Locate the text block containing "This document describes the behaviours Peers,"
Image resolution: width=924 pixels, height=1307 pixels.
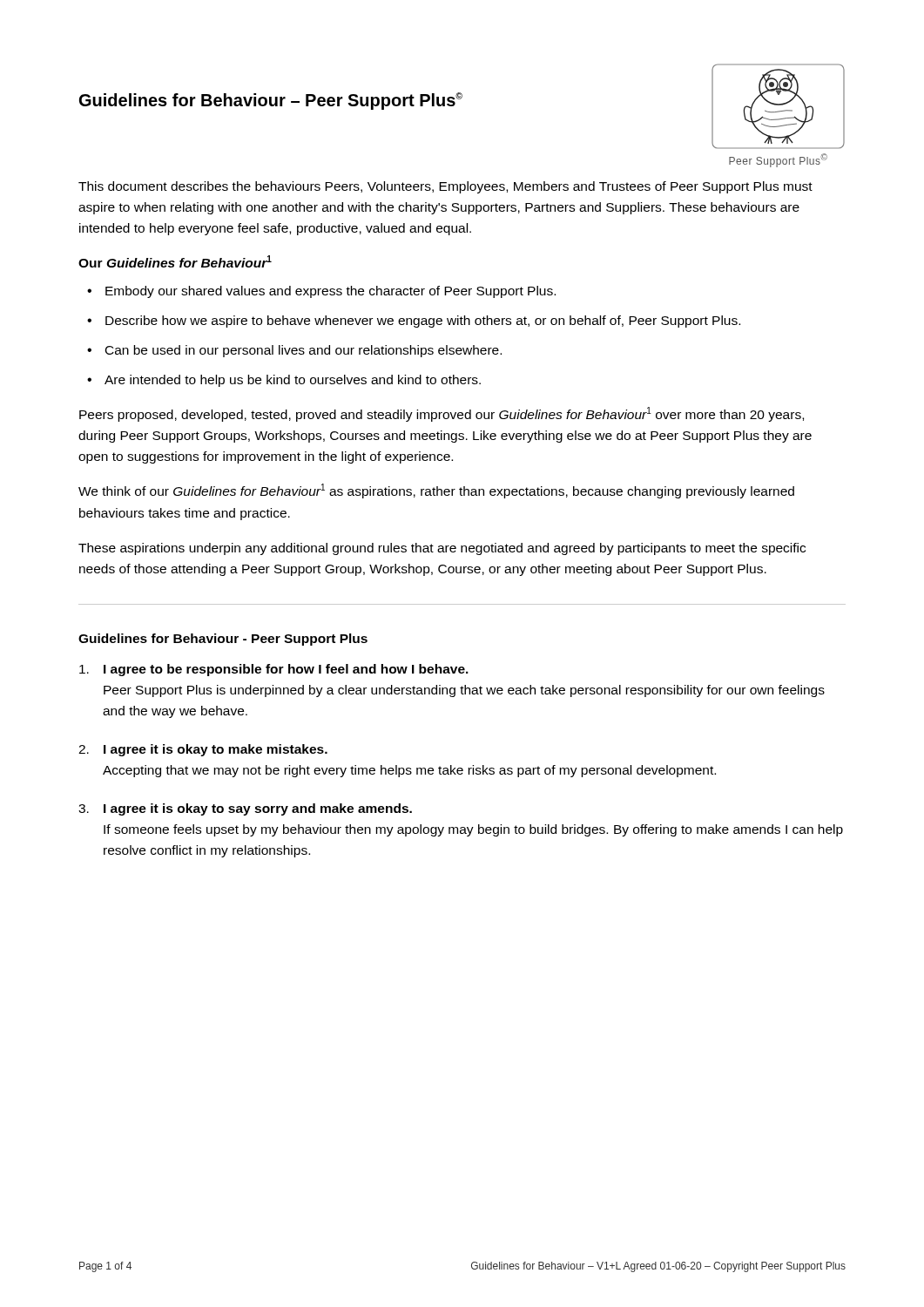[445, 207]
